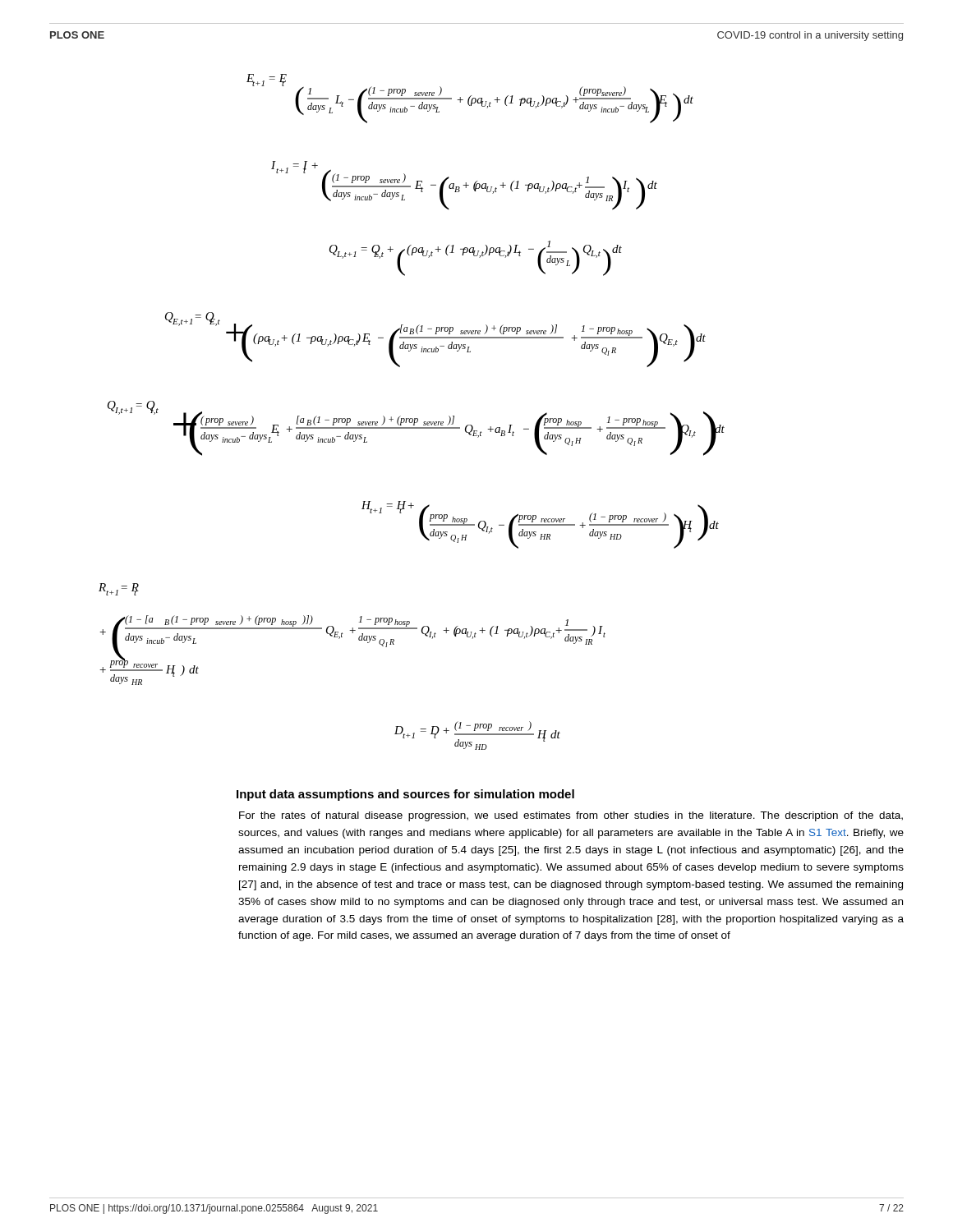Locate the block of text that opens with "For the rates of natural"
This screenshot has width=953, height=1232.
[571, 875]
